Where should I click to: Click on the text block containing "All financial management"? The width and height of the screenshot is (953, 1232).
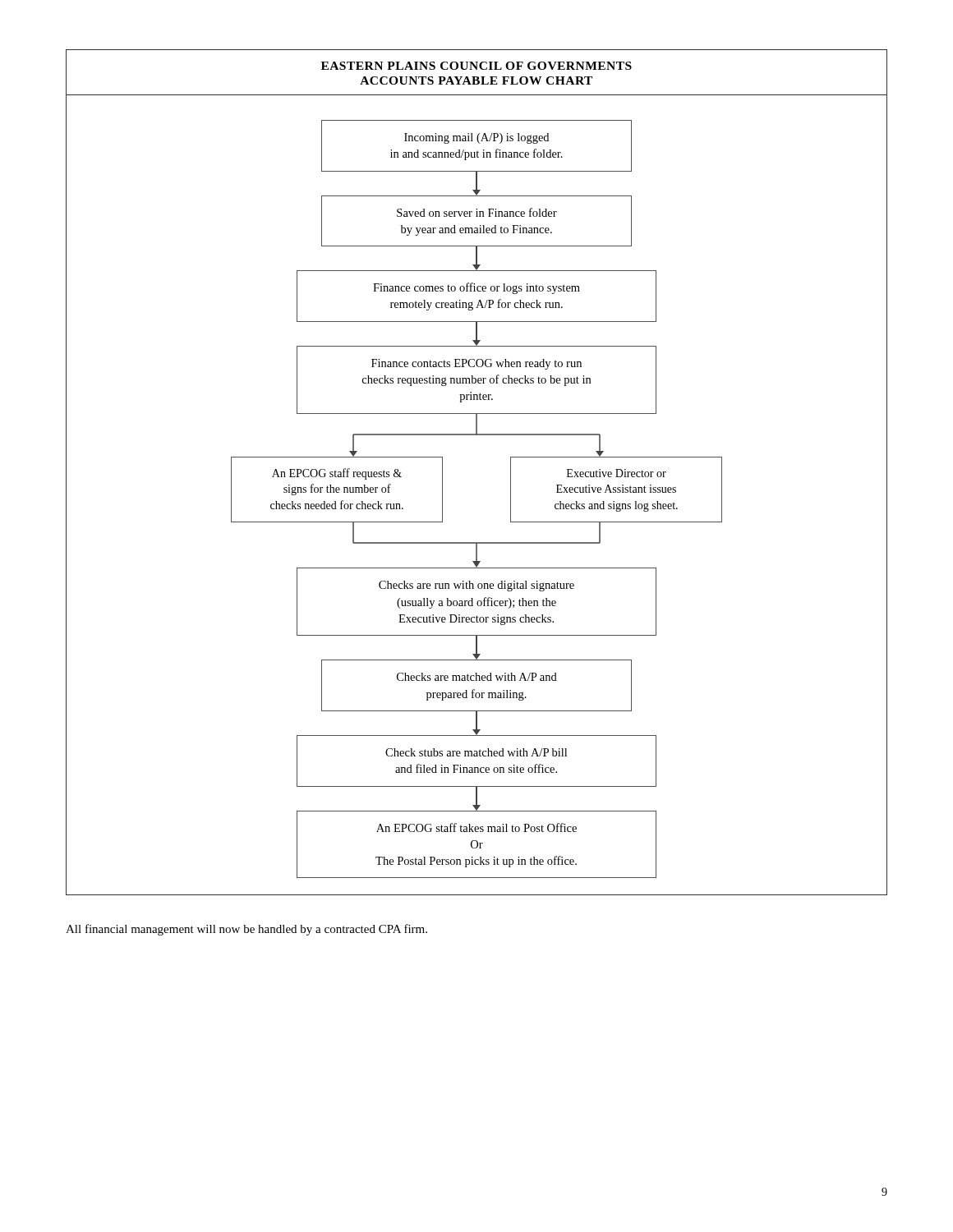tap(247, 929)
